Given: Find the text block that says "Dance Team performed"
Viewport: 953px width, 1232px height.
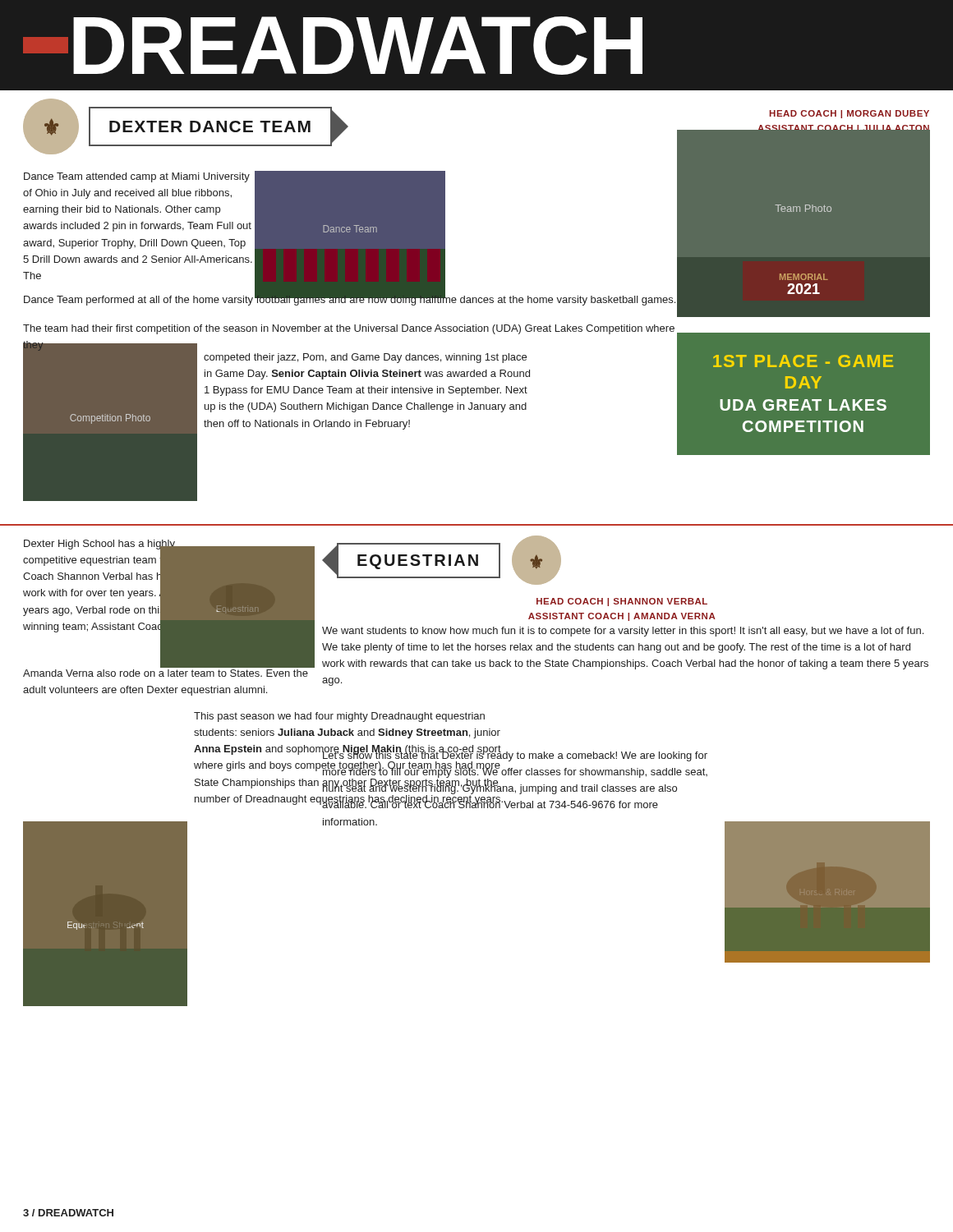Looking at the screenshot, I should click(350, 299).
